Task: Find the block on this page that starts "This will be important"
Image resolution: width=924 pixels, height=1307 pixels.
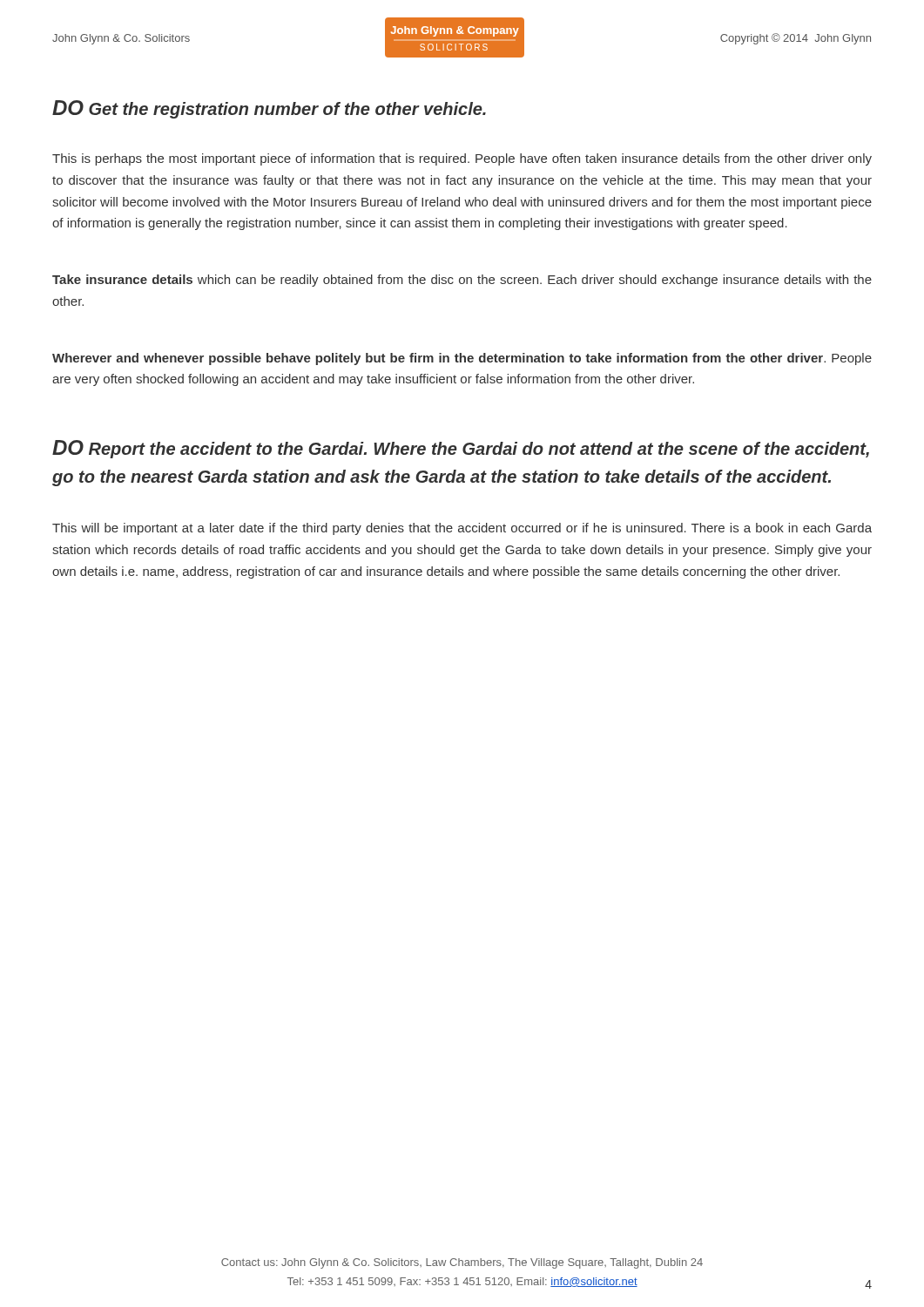Action: click(462, 550)
